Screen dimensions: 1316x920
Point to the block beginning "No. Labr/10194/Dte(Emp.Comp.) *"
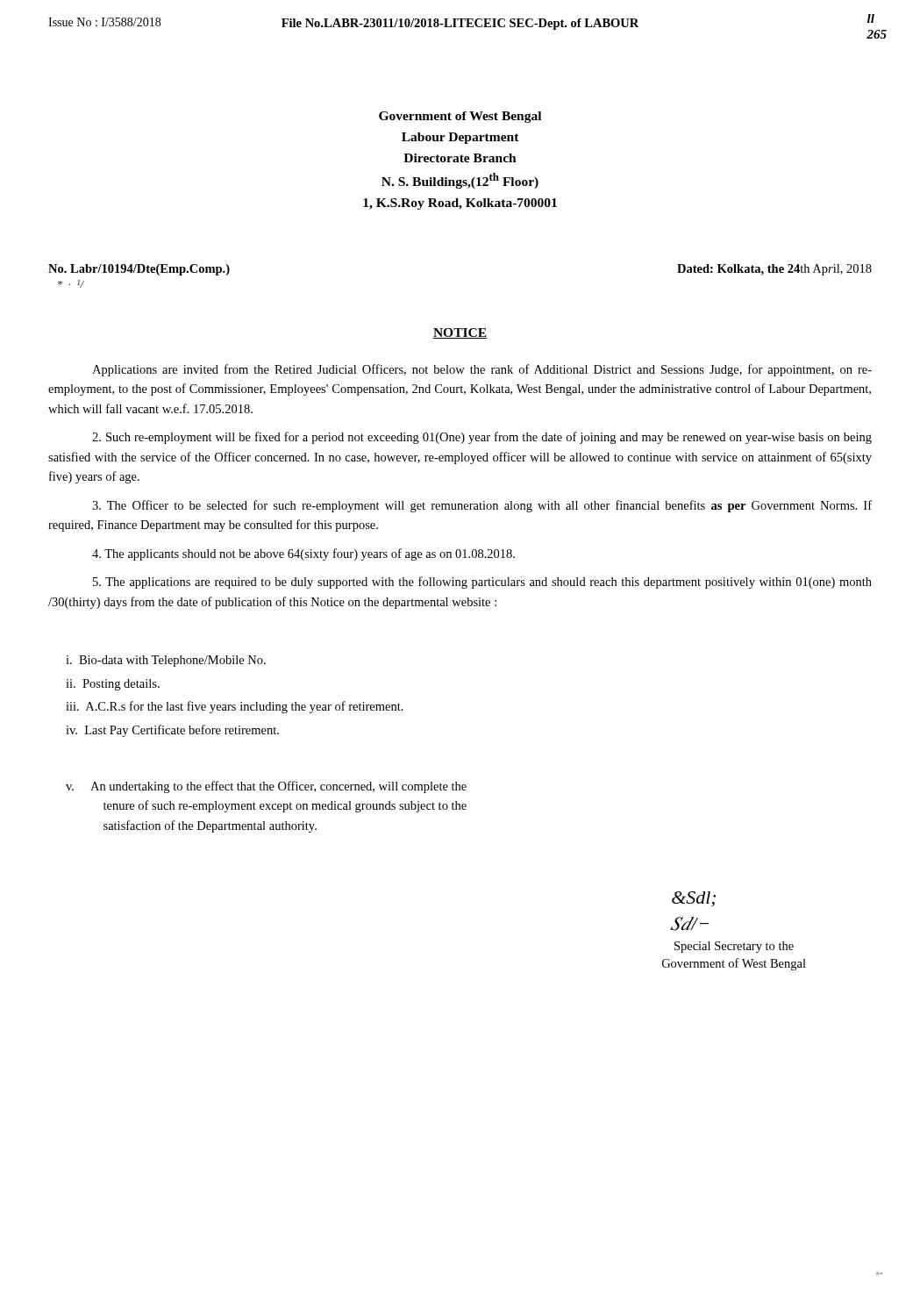pyautogui.click(x=139, y=276)
